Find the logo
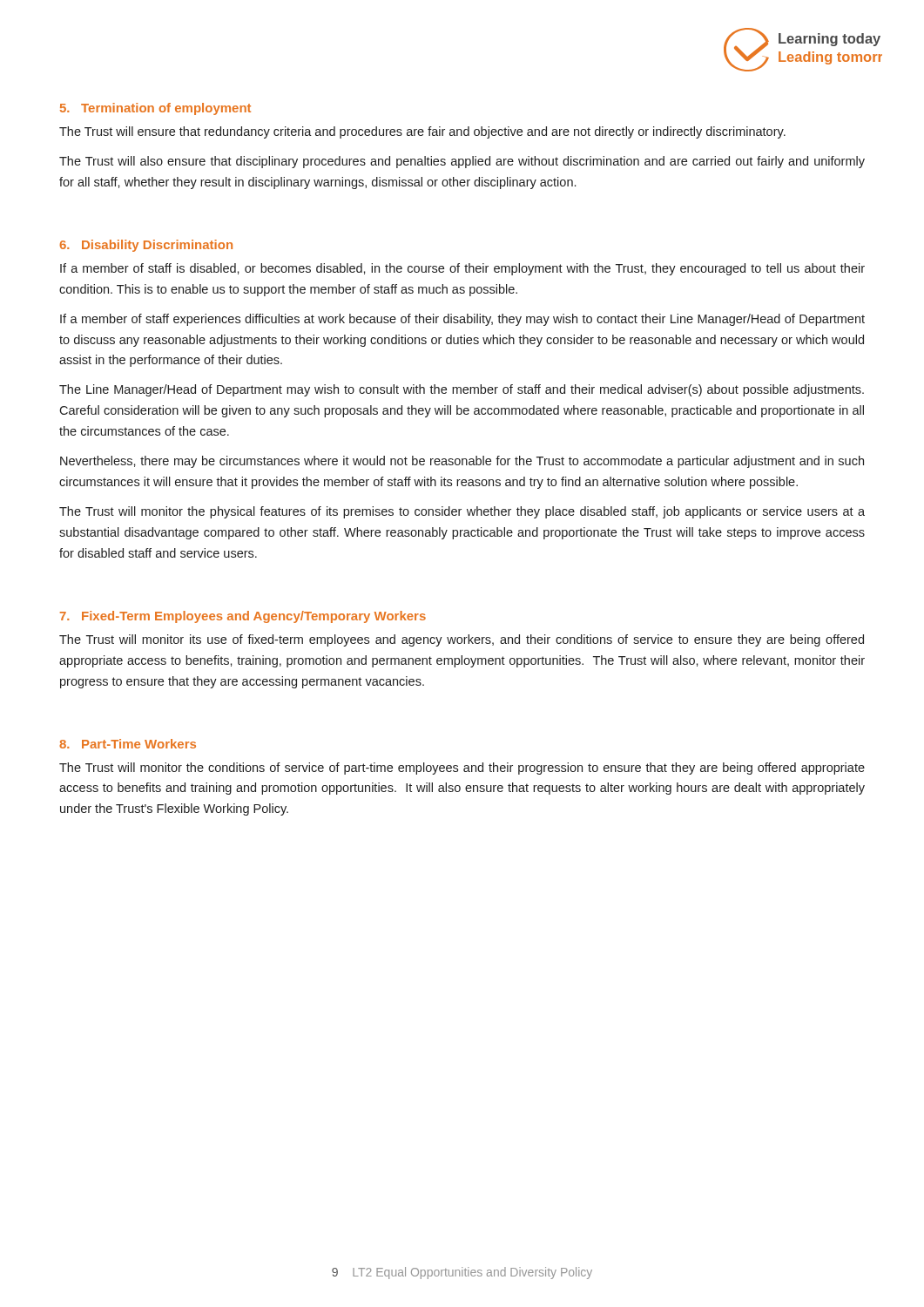 (x=799, y=51)
